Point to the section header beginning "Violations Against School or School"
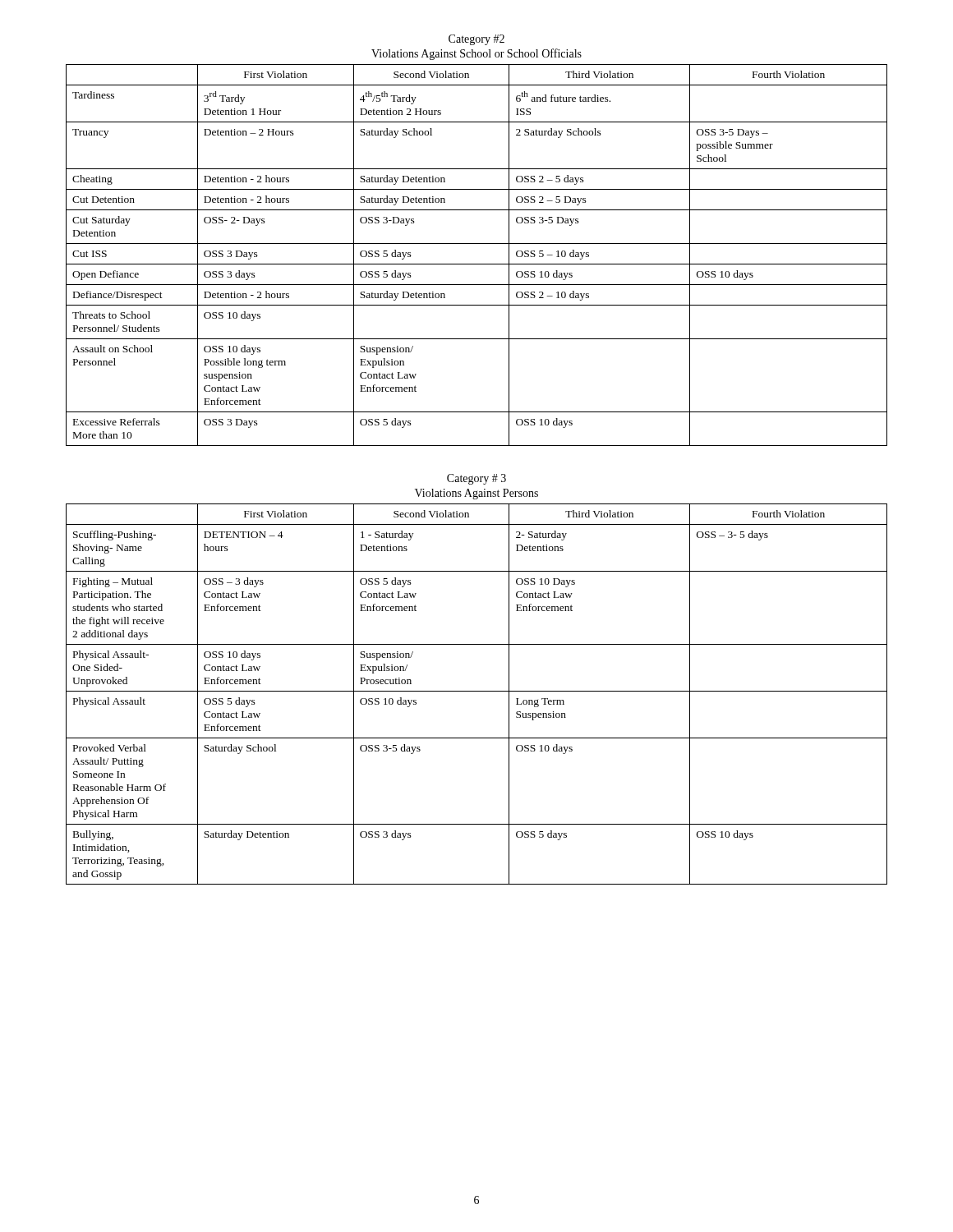The image size is (953, 1232). click(x=476, y=54)
